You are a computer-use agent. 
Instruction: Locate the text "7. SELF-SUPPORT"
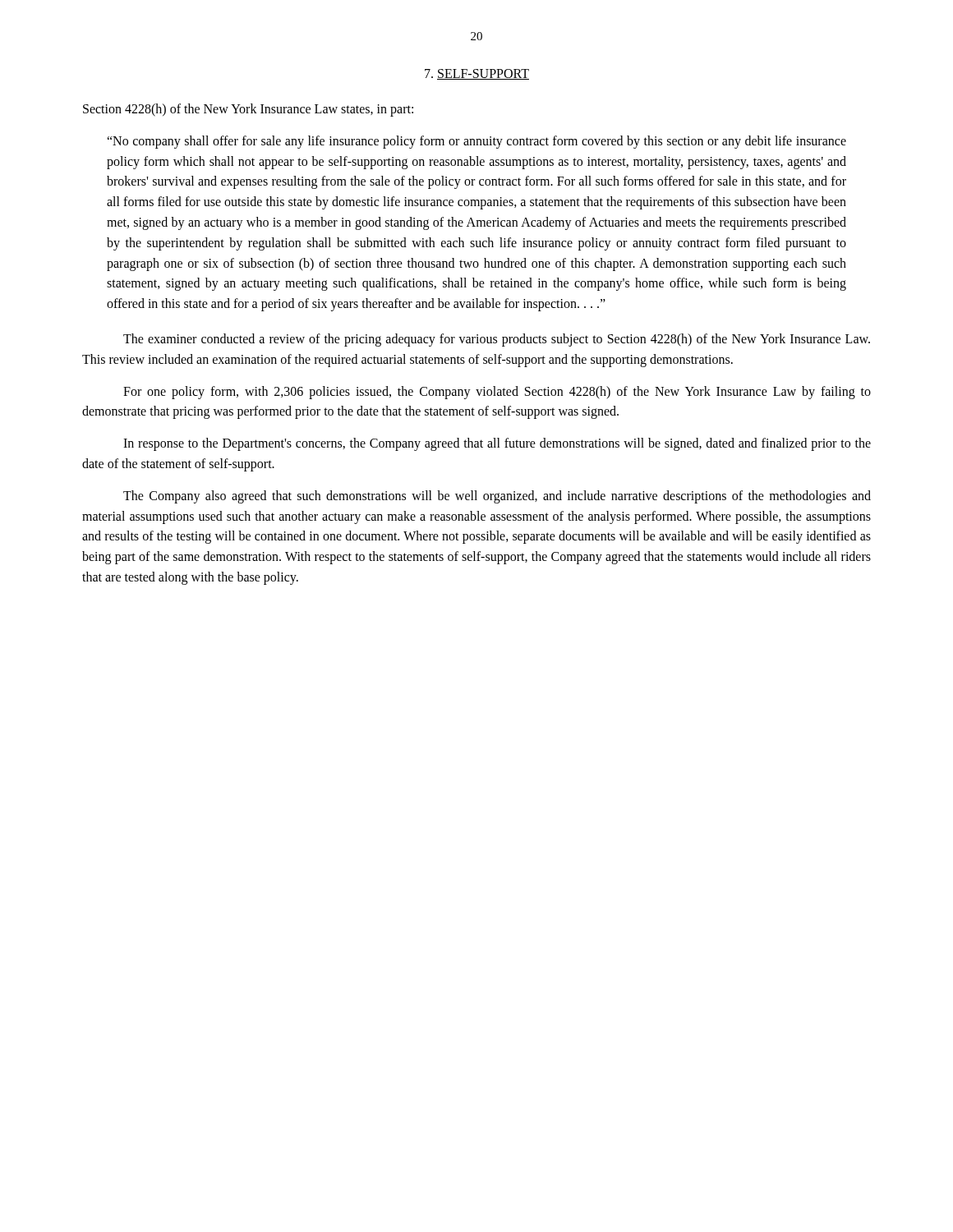(x=476, y=73)
